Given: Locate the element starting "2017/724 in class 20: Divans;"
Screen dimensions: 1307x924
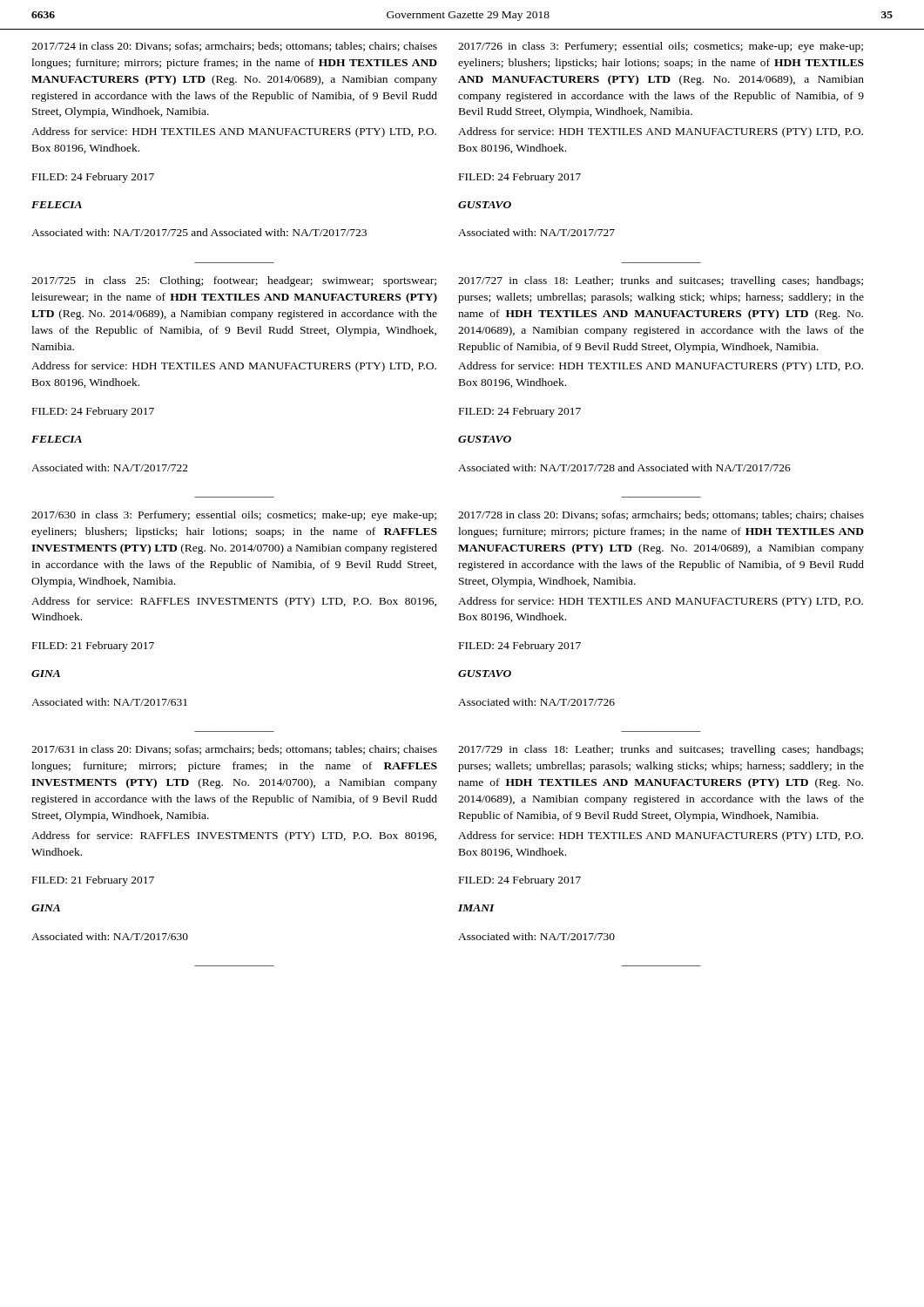Looking at the screenshot, I should [x=234, y=98].
